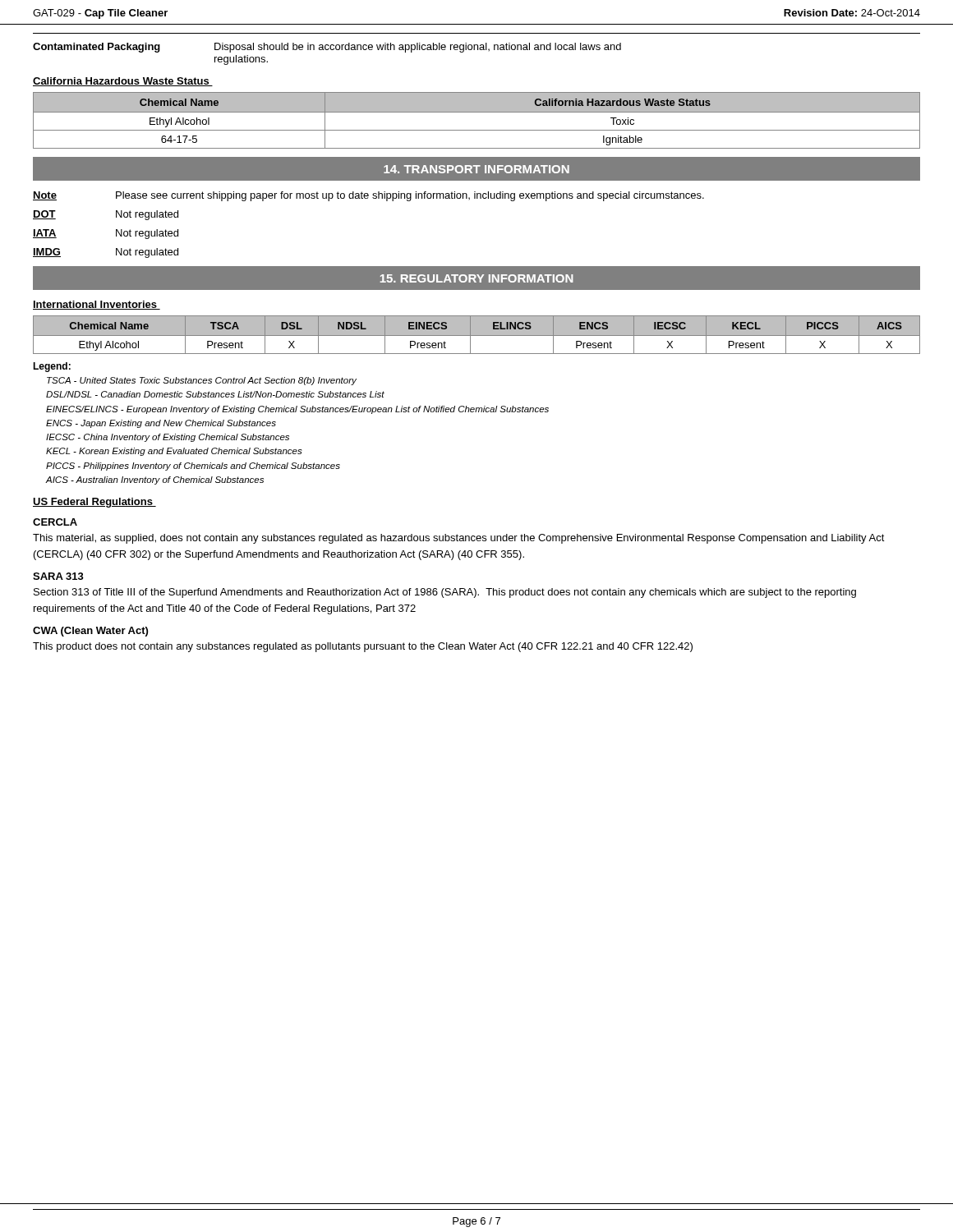Select the text block starting "US Federal Regulations"
Screen dimensions: 1232x953
click(94, 501)
